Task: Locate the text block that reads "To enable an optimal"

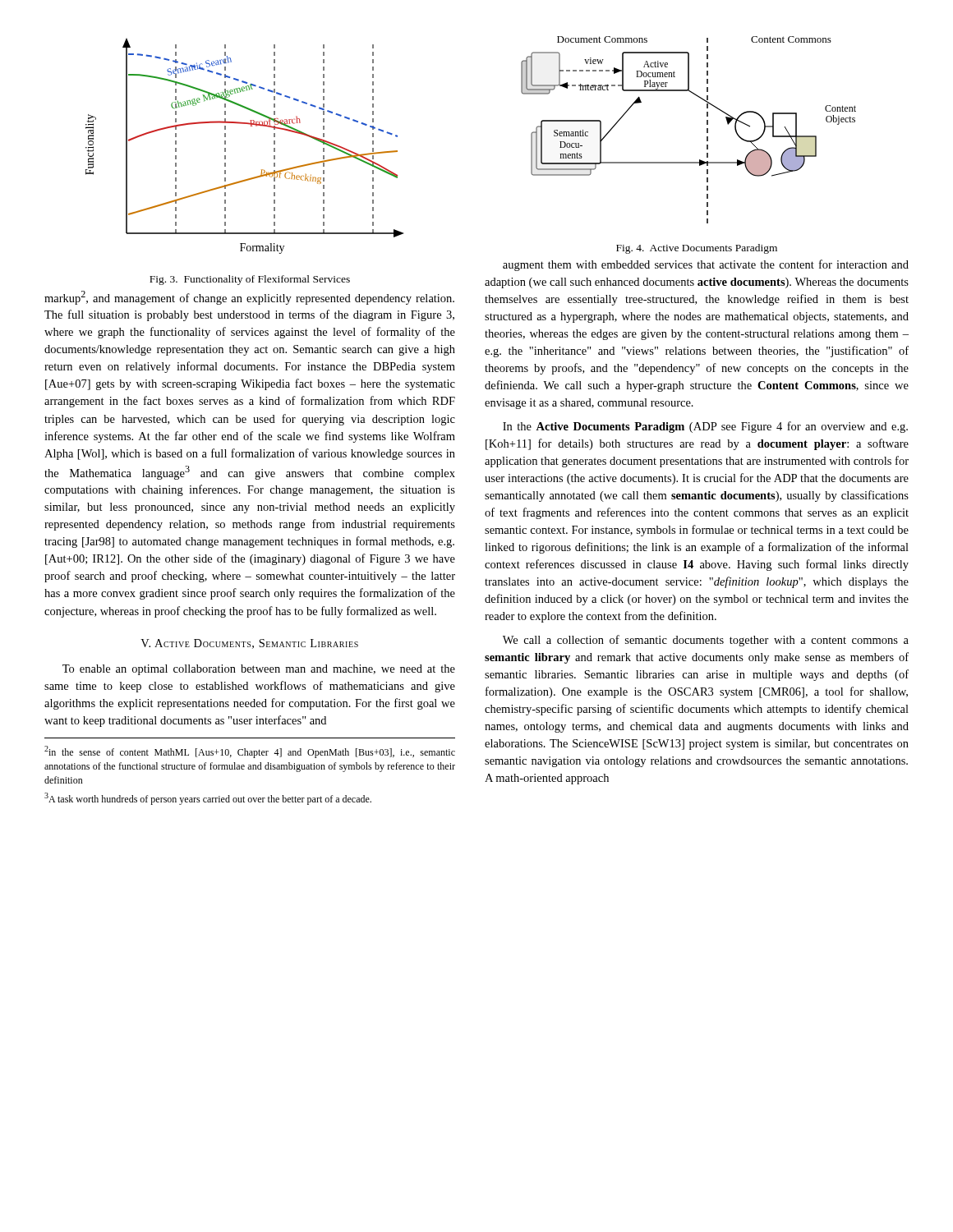Action: [250, 694]
